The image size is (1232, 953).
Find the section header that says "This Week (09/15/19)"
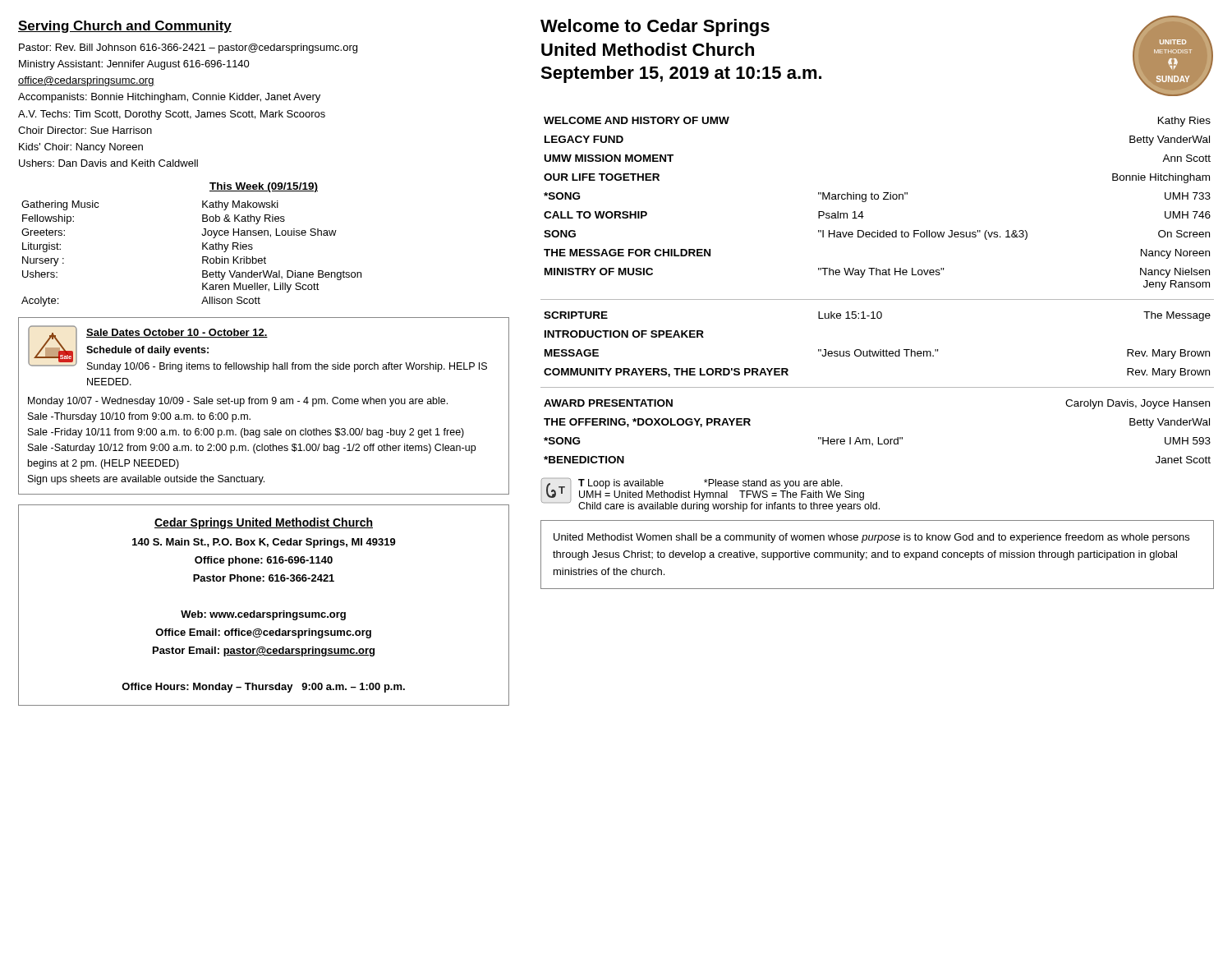pos(264,186)
